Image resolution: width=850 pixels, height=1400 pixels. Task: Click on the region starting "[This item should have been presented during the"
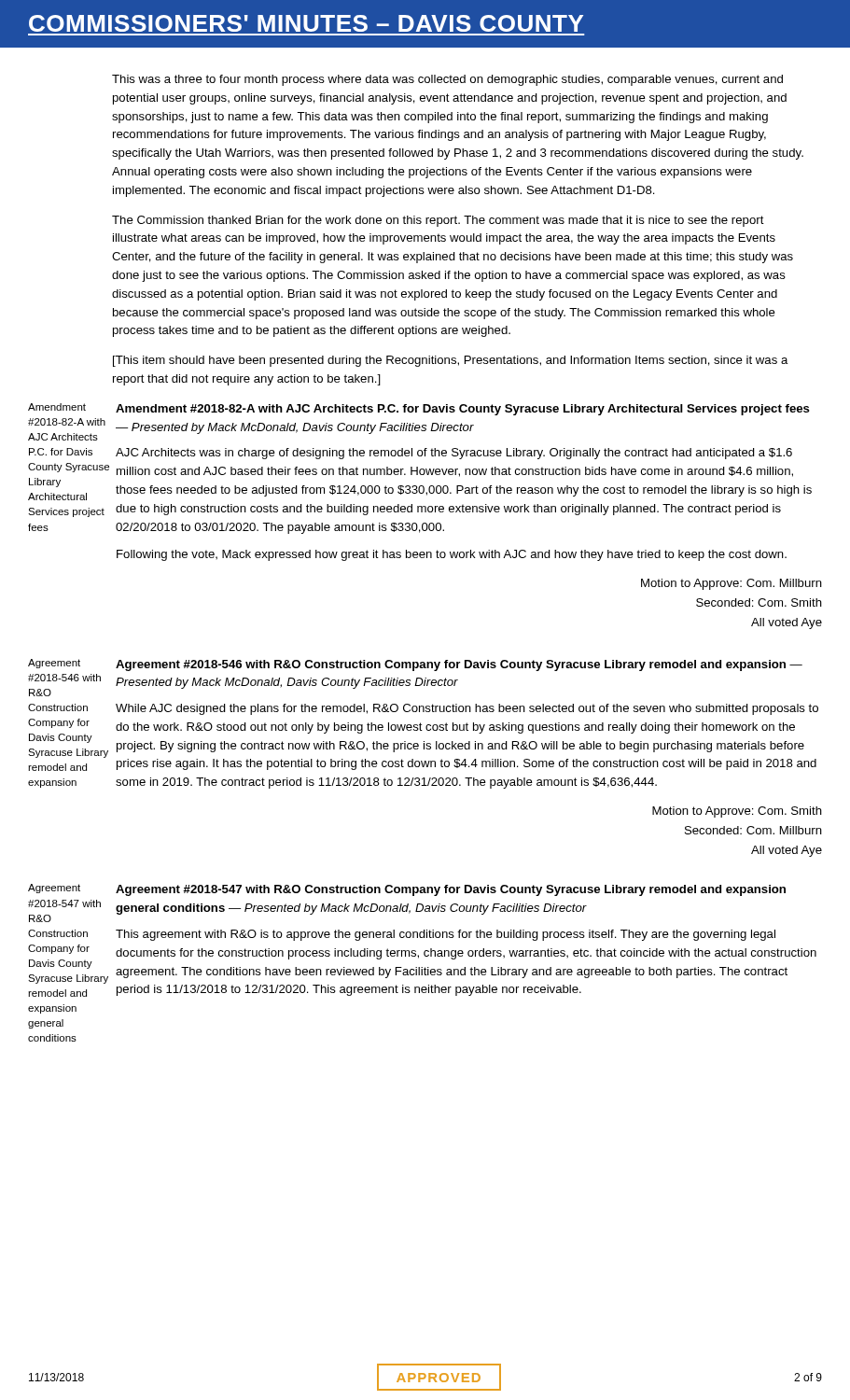462,370
